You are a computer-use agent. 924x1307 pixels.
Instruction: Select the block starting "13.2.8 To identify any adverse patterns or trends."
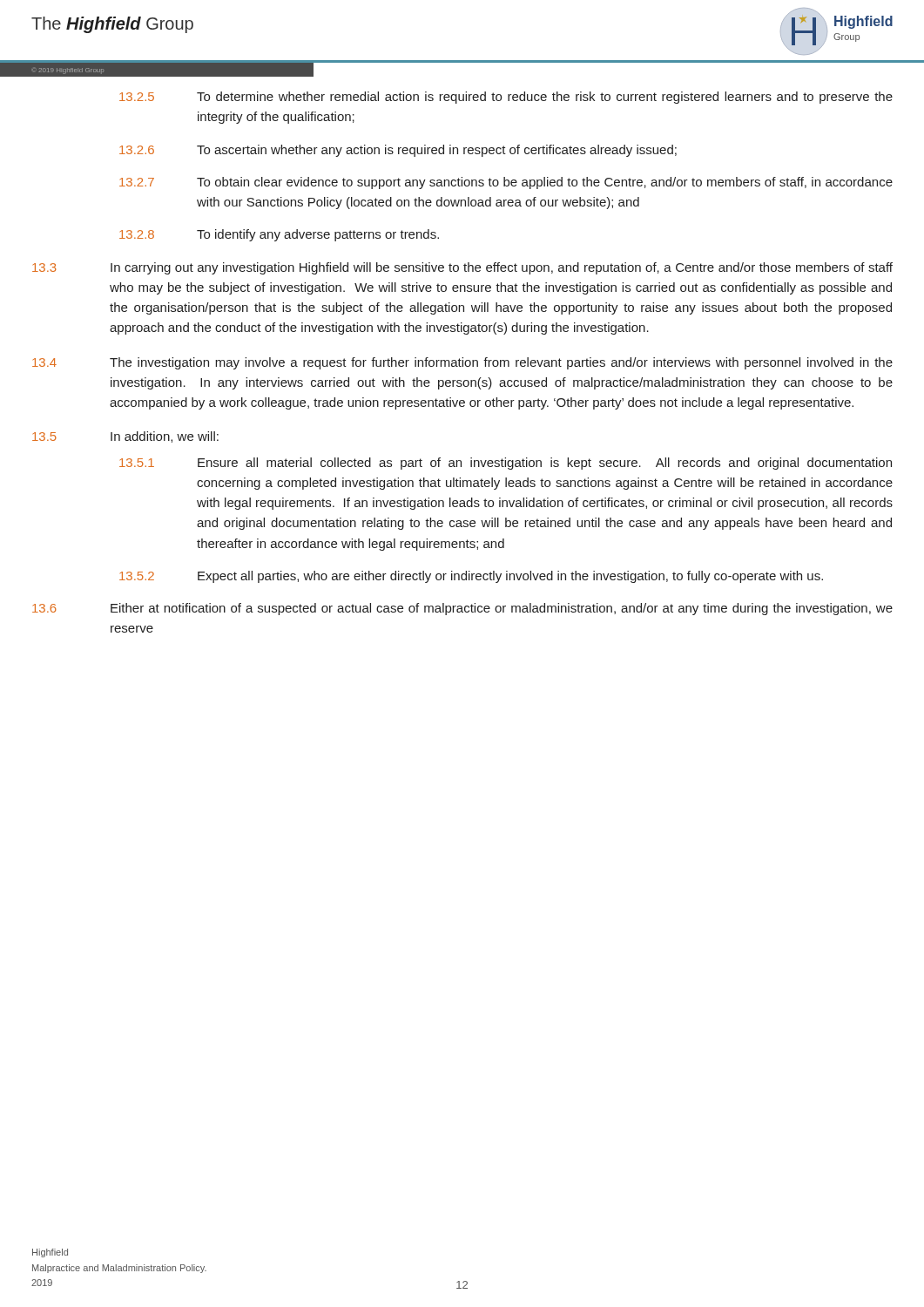(x=279, y=235)
